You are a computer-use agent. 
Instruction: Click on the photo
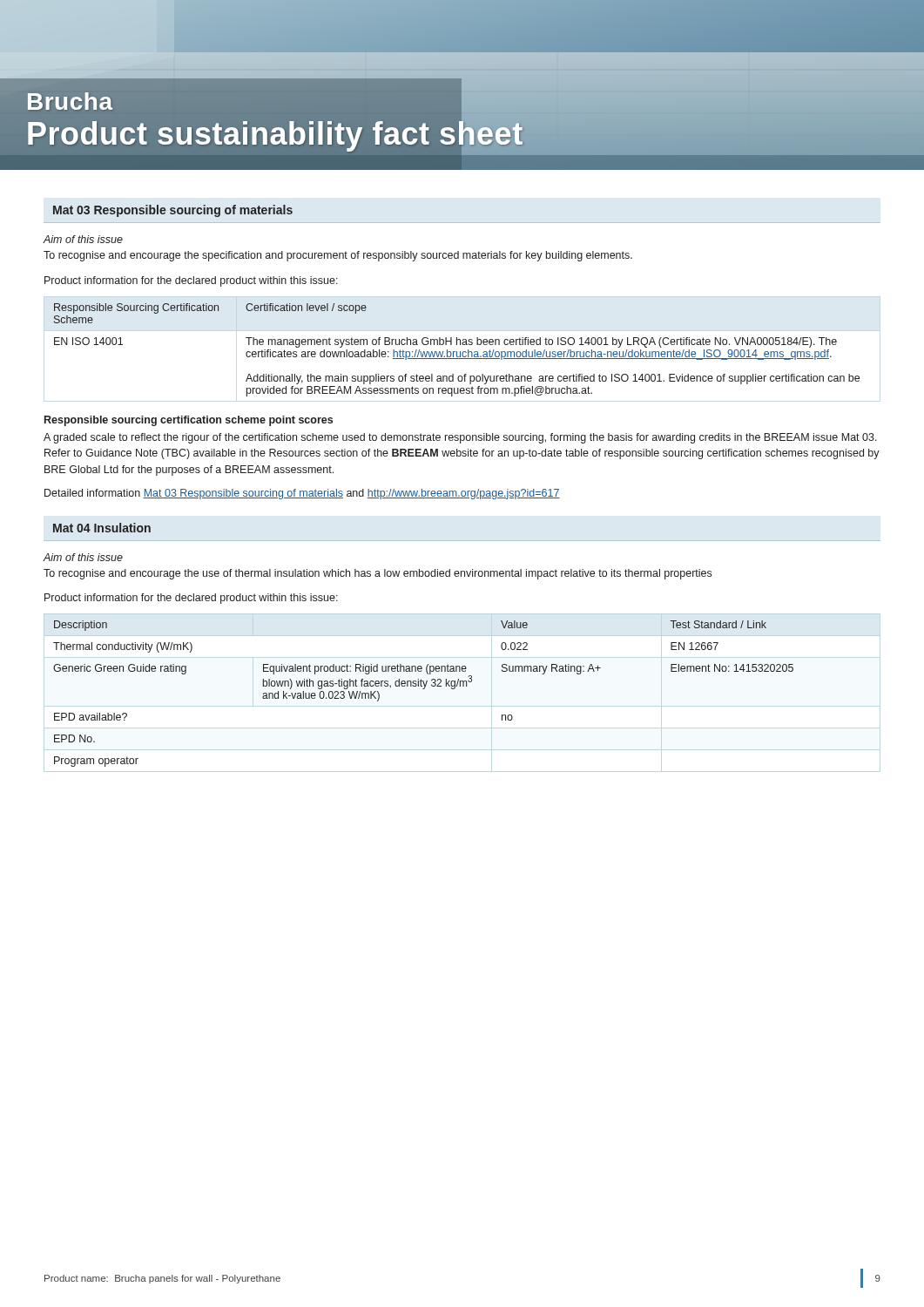click(462, 85)
